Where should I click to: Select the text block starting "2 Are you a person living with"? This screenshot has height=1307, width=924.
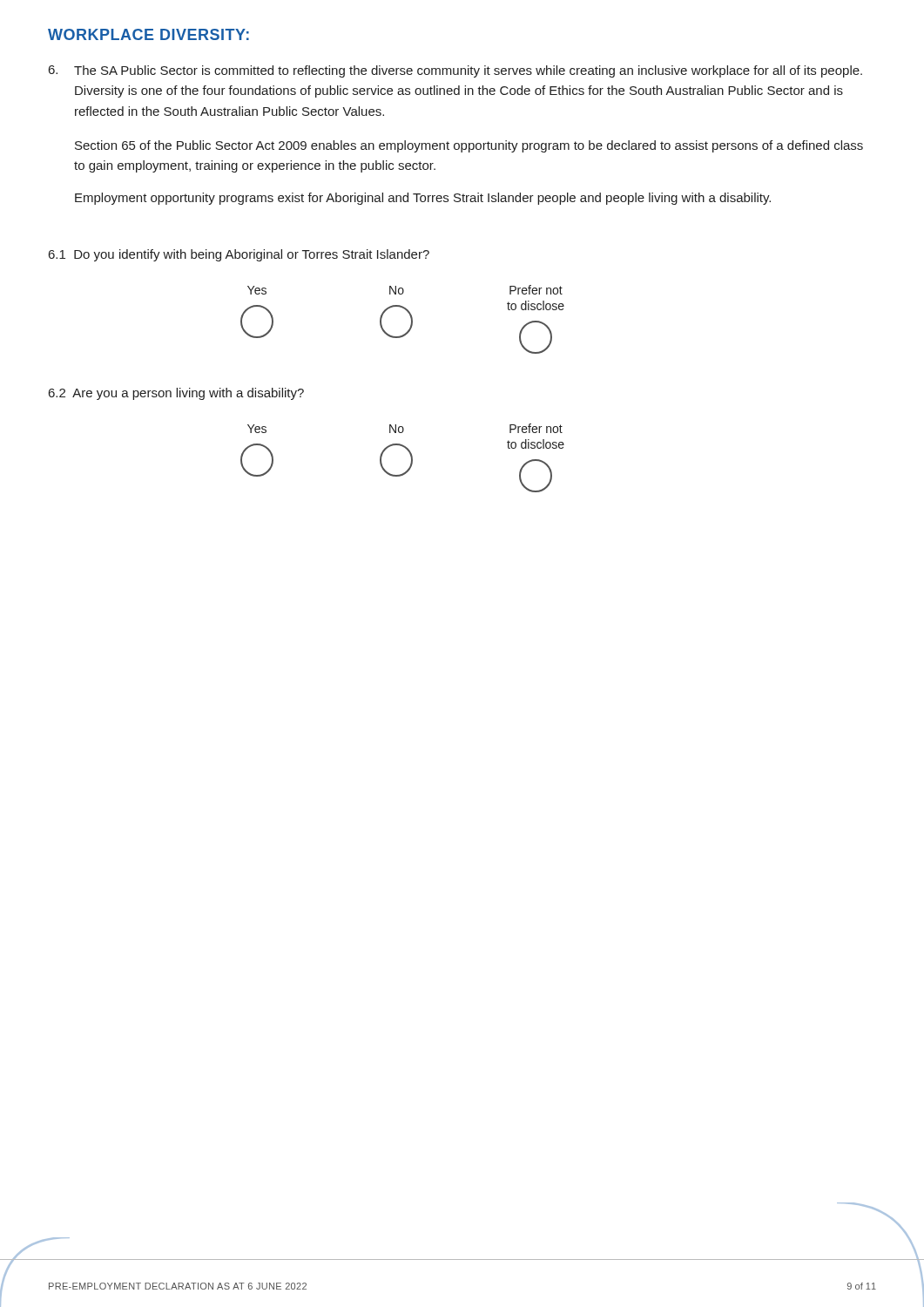176,392
